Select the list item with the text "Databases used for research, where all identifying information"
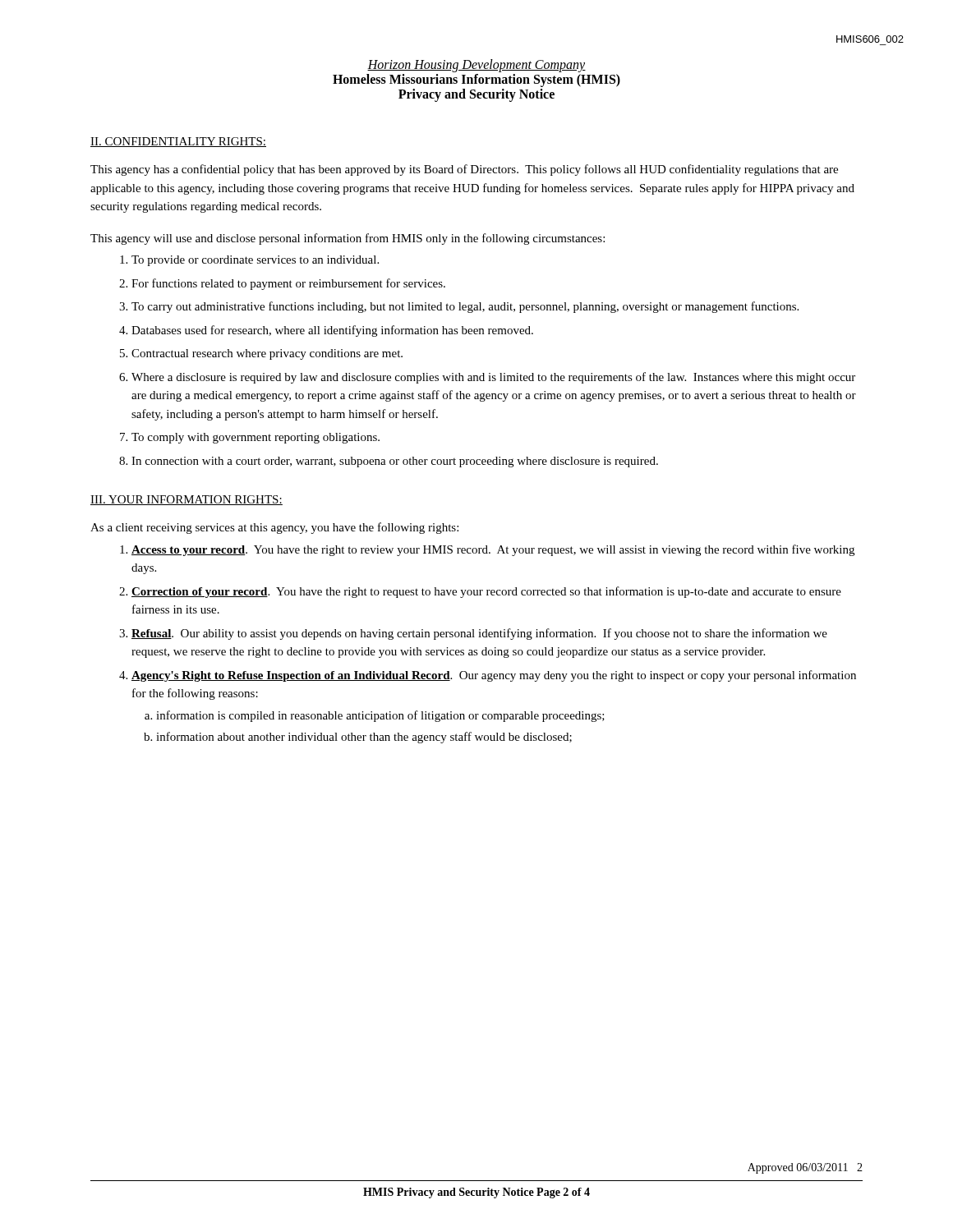This screenshot has width=953, height=1232. 333,330
